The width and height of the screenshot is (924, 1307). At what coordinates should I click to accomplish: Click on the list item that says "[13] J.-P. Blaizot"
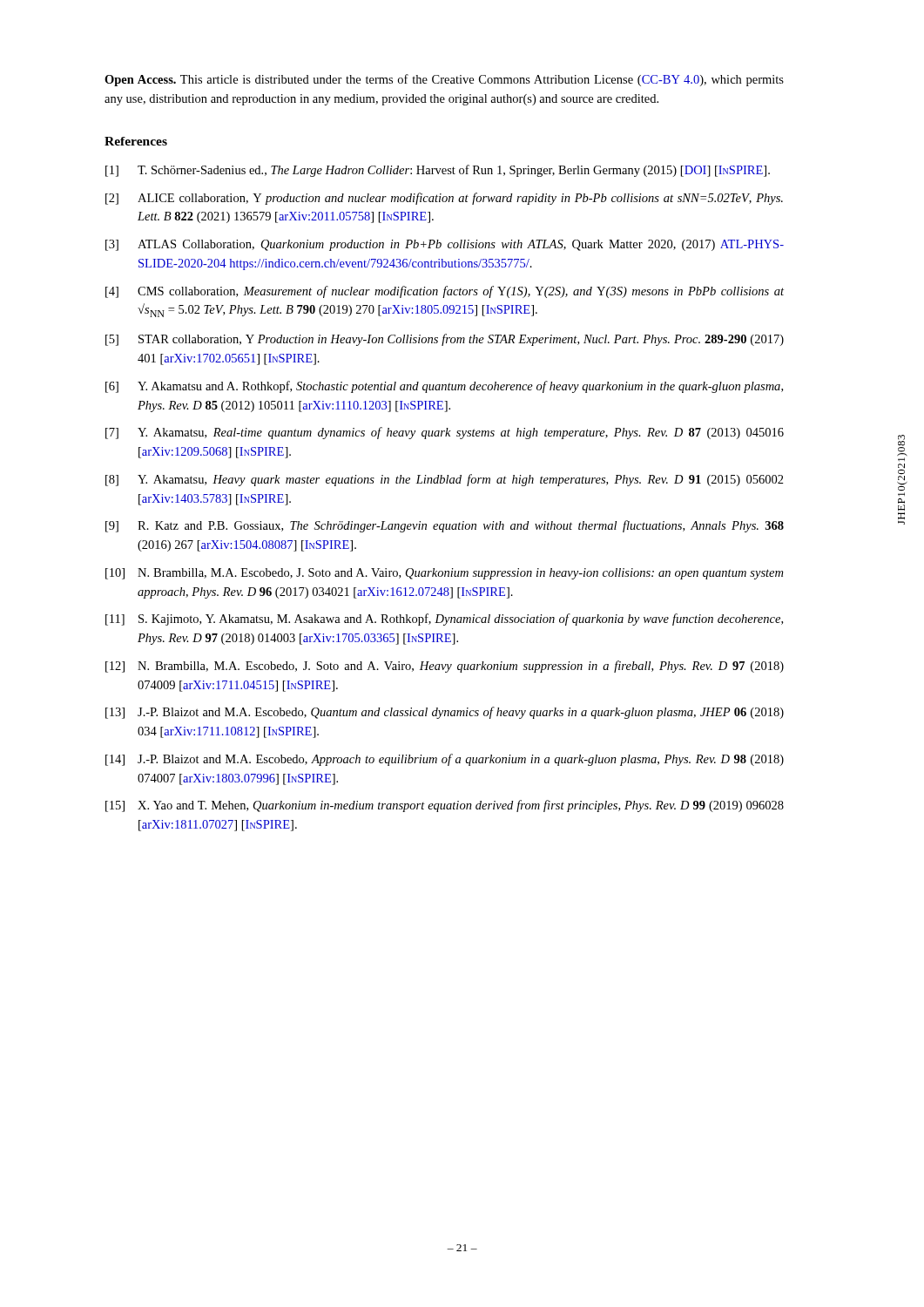(x=444, y=723)
